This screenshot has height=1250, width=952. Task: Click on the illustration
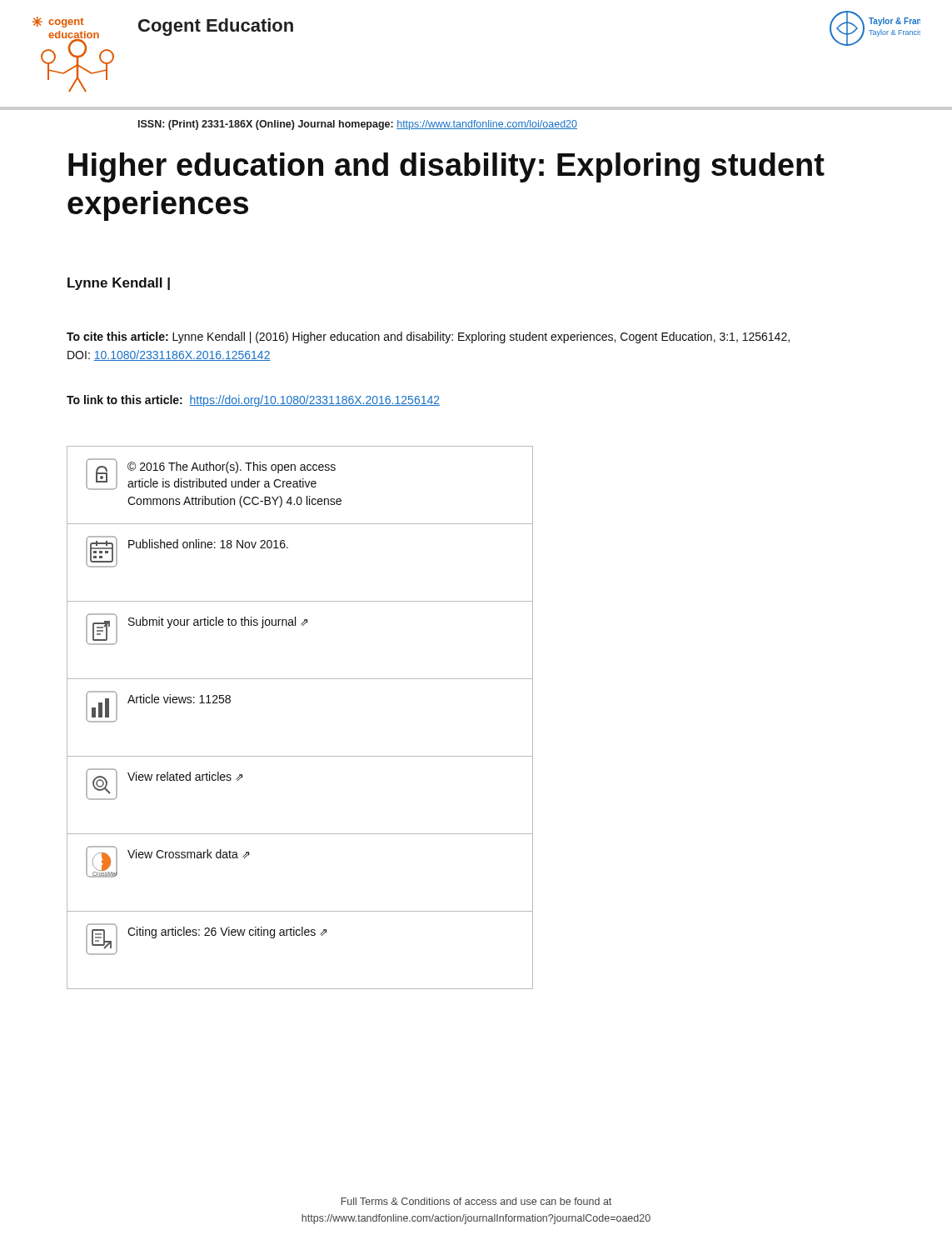coord(77,66)
